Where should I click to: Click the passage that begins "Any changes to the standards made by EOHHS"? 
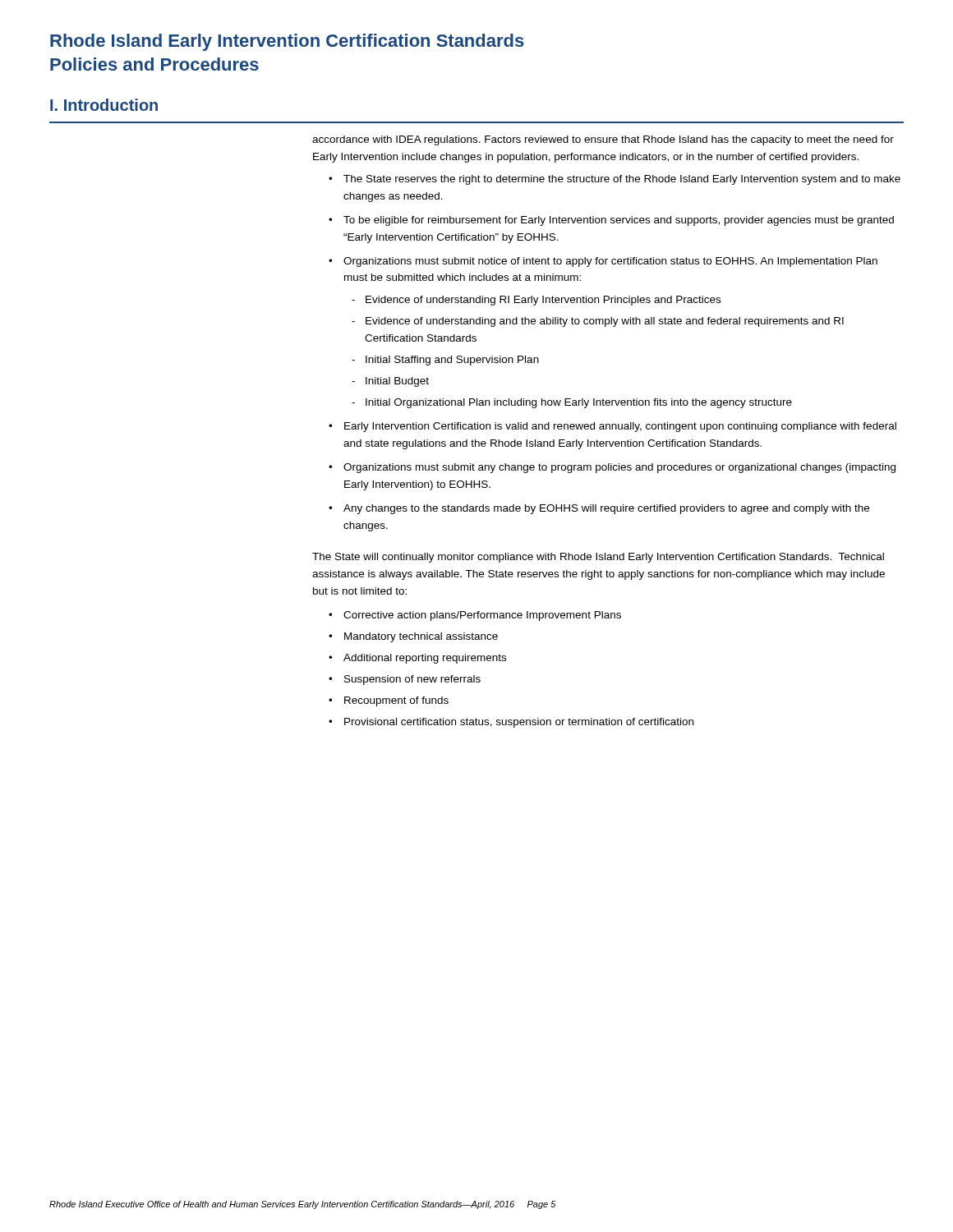tap(607, 516)
